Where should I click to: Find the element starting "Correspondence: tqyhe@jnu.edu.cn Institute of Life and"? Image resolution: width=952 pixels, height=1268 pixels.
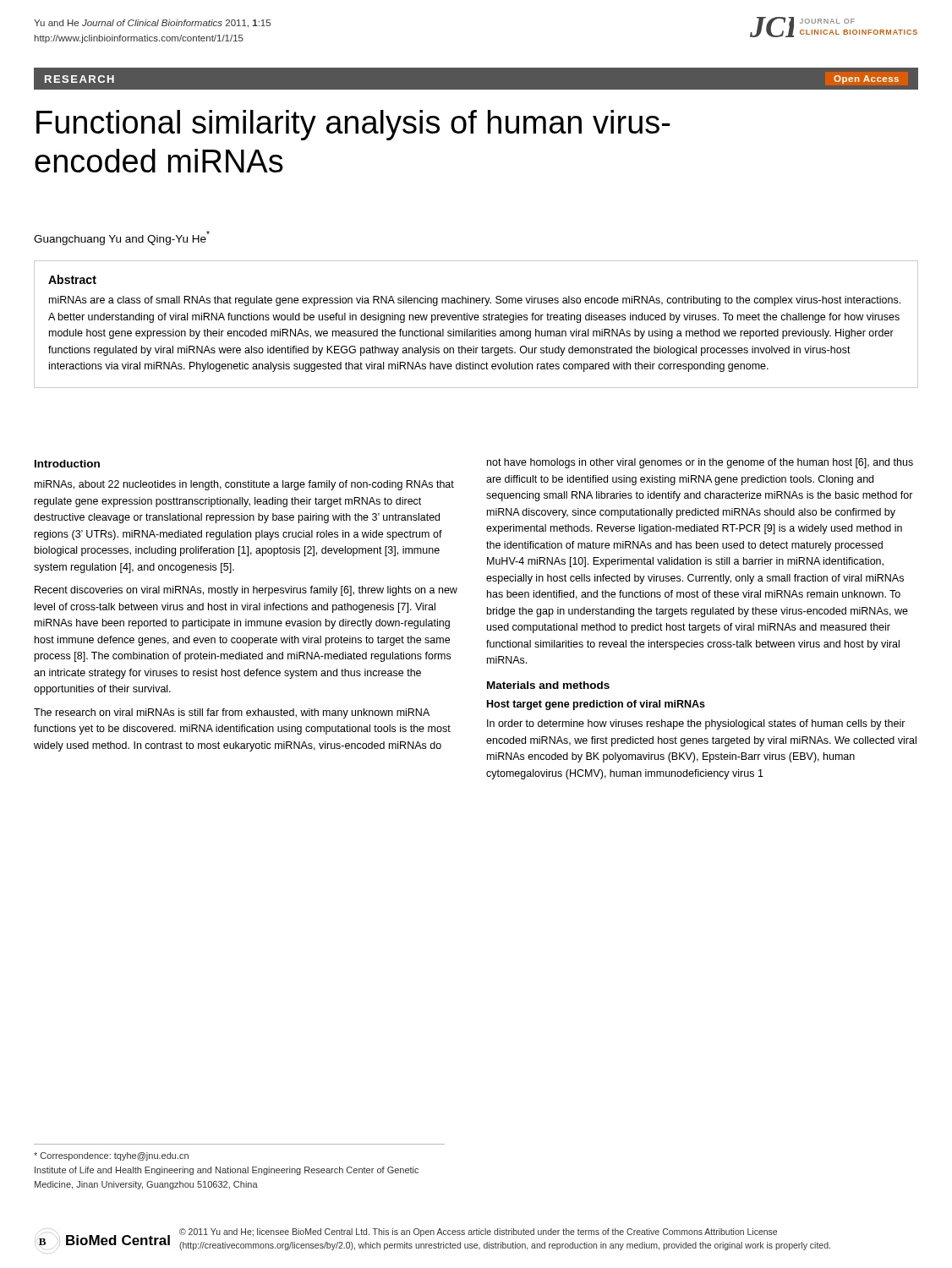point(239,1170)
